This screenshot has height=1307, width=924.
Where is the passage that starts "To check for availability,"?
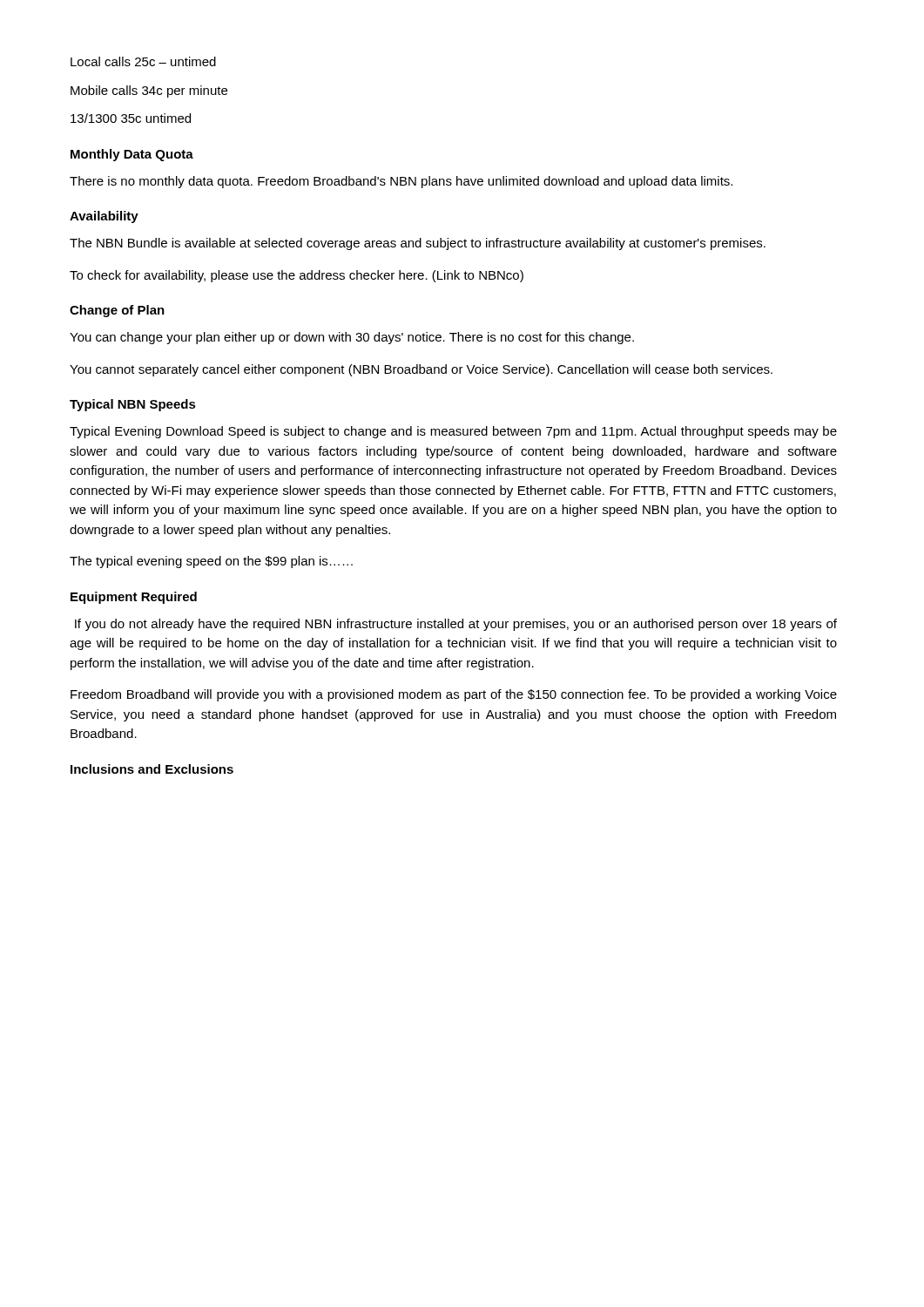[297, 274]
